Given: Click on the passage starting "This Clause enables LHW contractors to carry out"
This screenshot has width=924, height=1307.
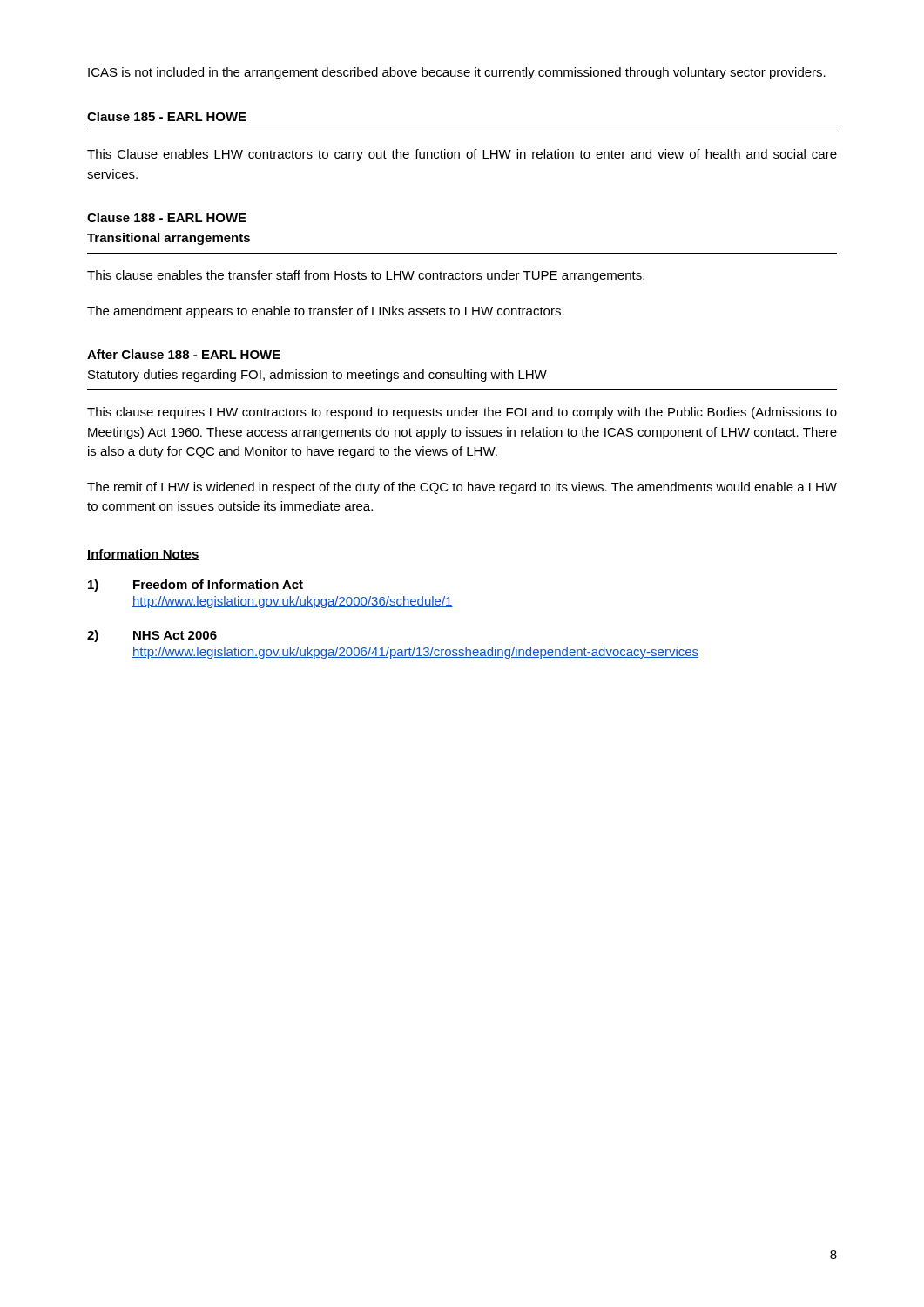Looking at the screenshot, I should coord(462,164).
